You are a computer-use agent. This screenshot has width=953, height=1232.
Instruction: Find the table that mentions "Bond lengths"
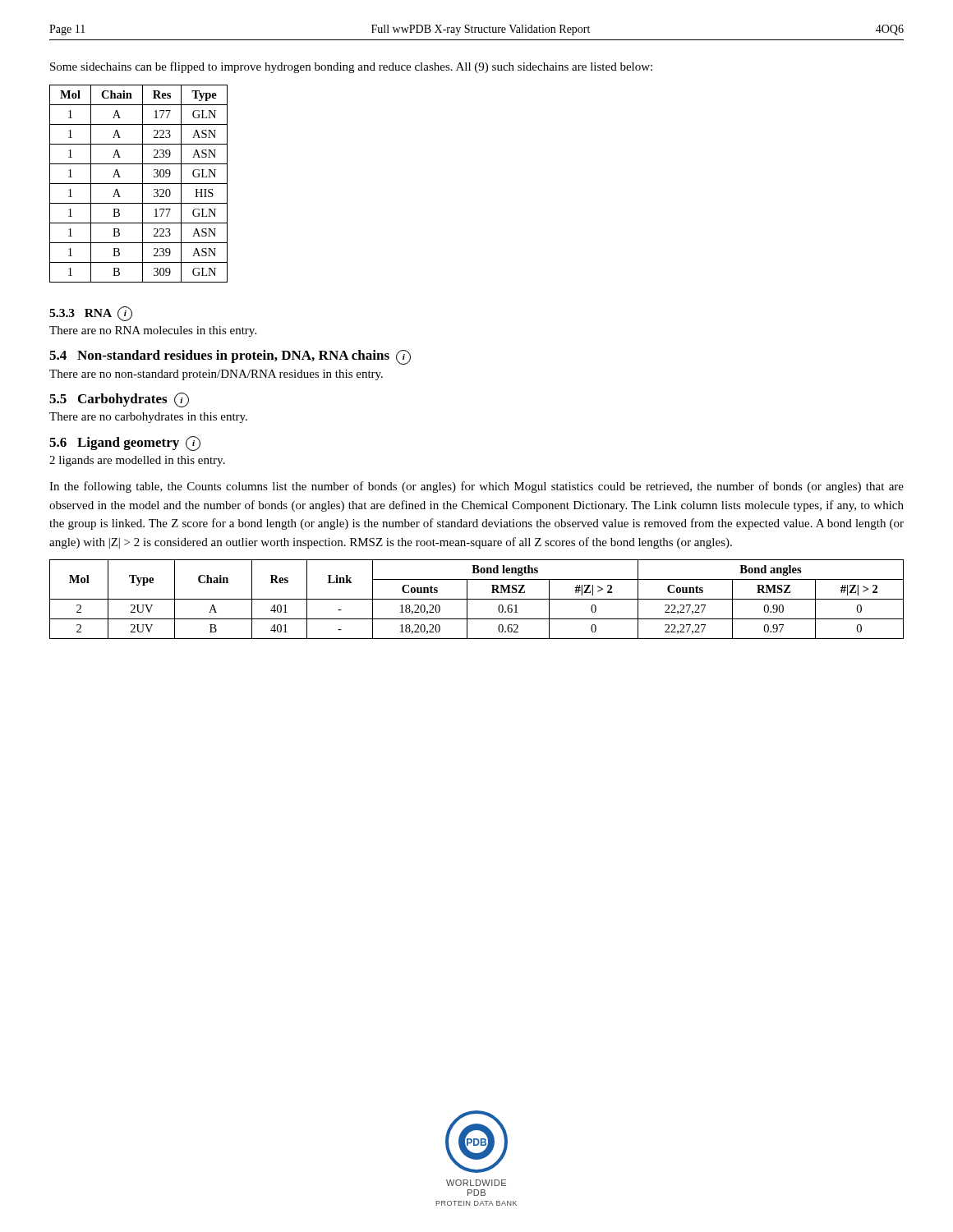[x=476, y=599]
